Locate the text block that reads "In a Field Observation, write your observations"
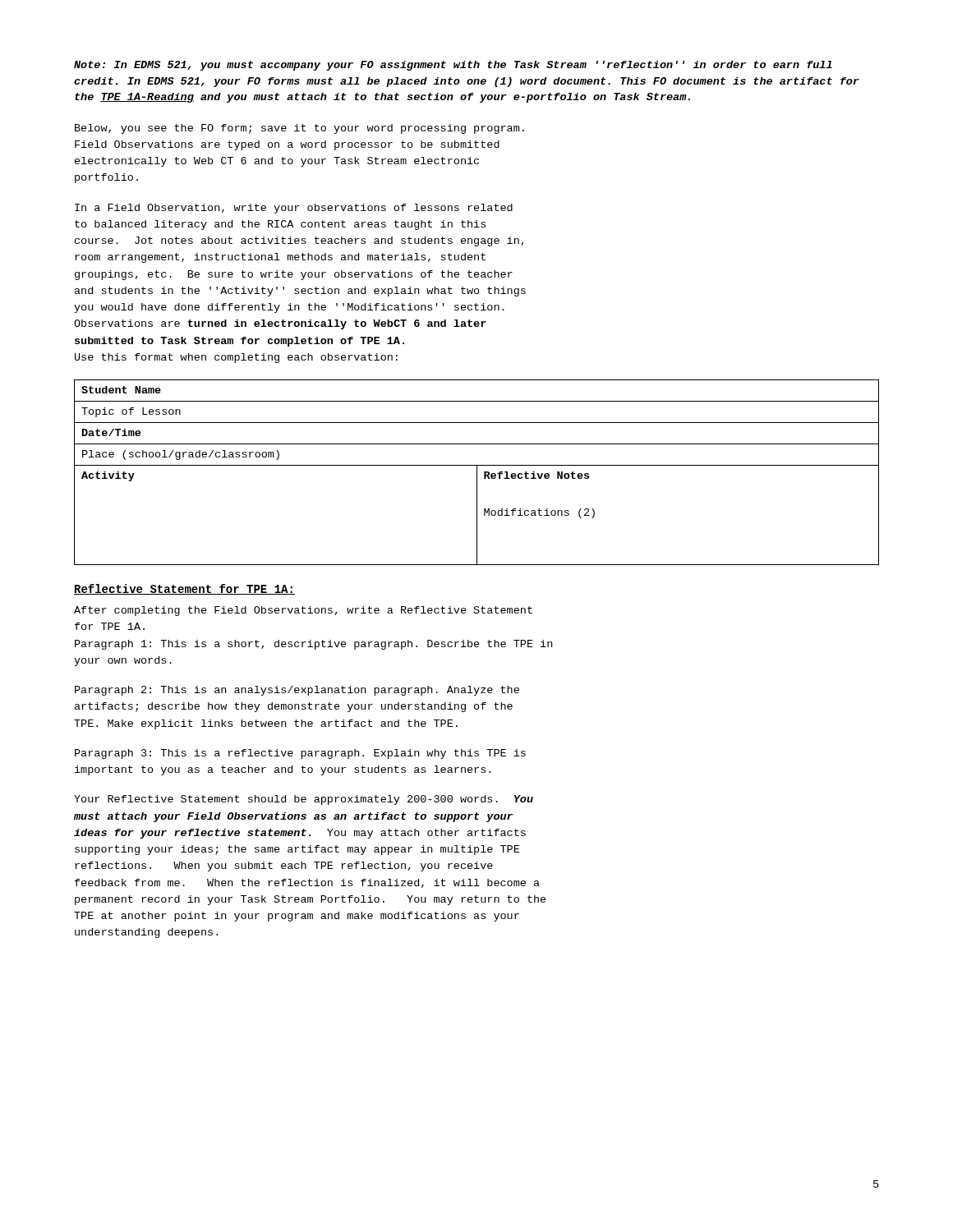 300,283
